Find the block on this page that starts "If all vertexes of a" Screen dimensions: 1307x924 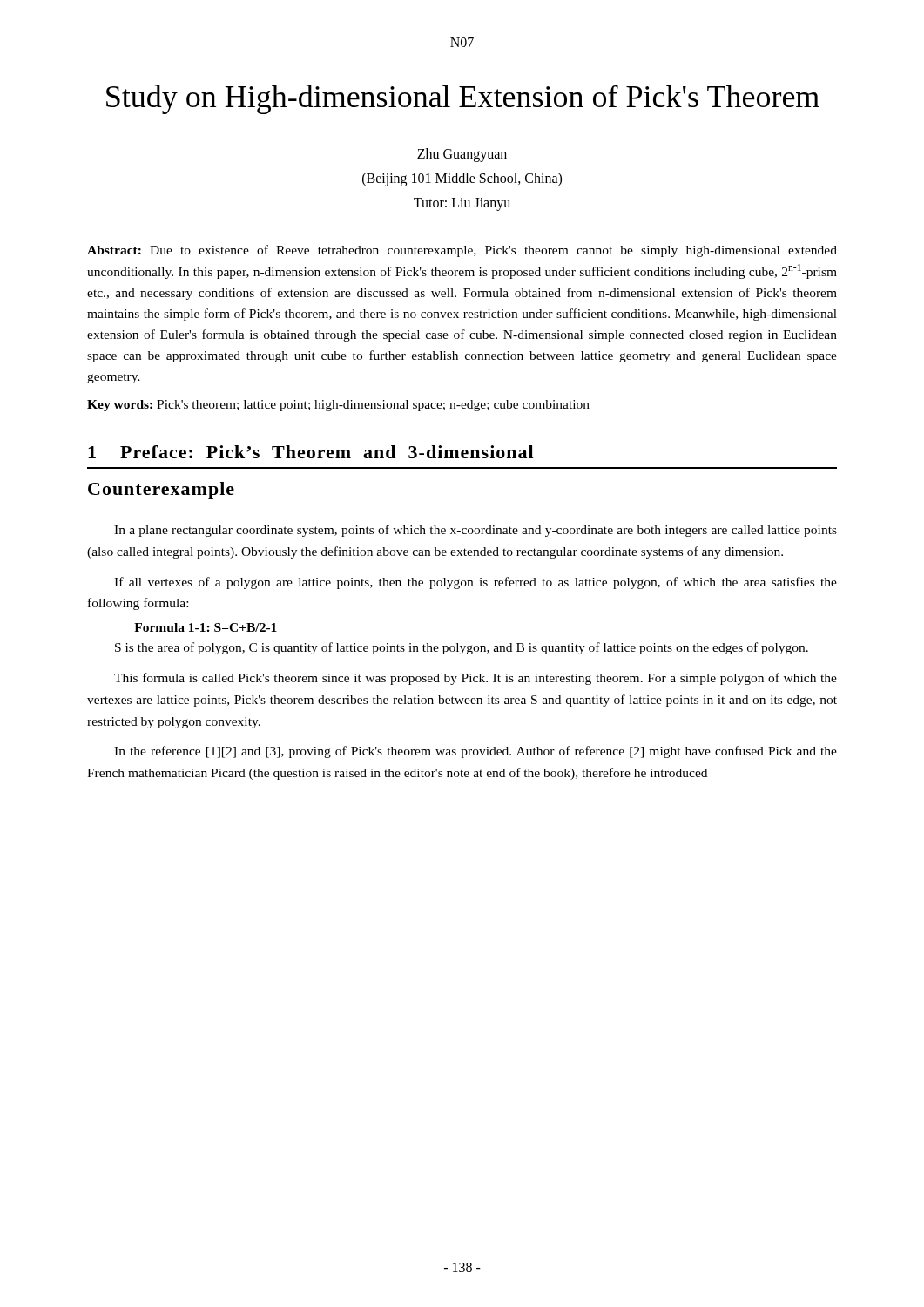(462, 592)
